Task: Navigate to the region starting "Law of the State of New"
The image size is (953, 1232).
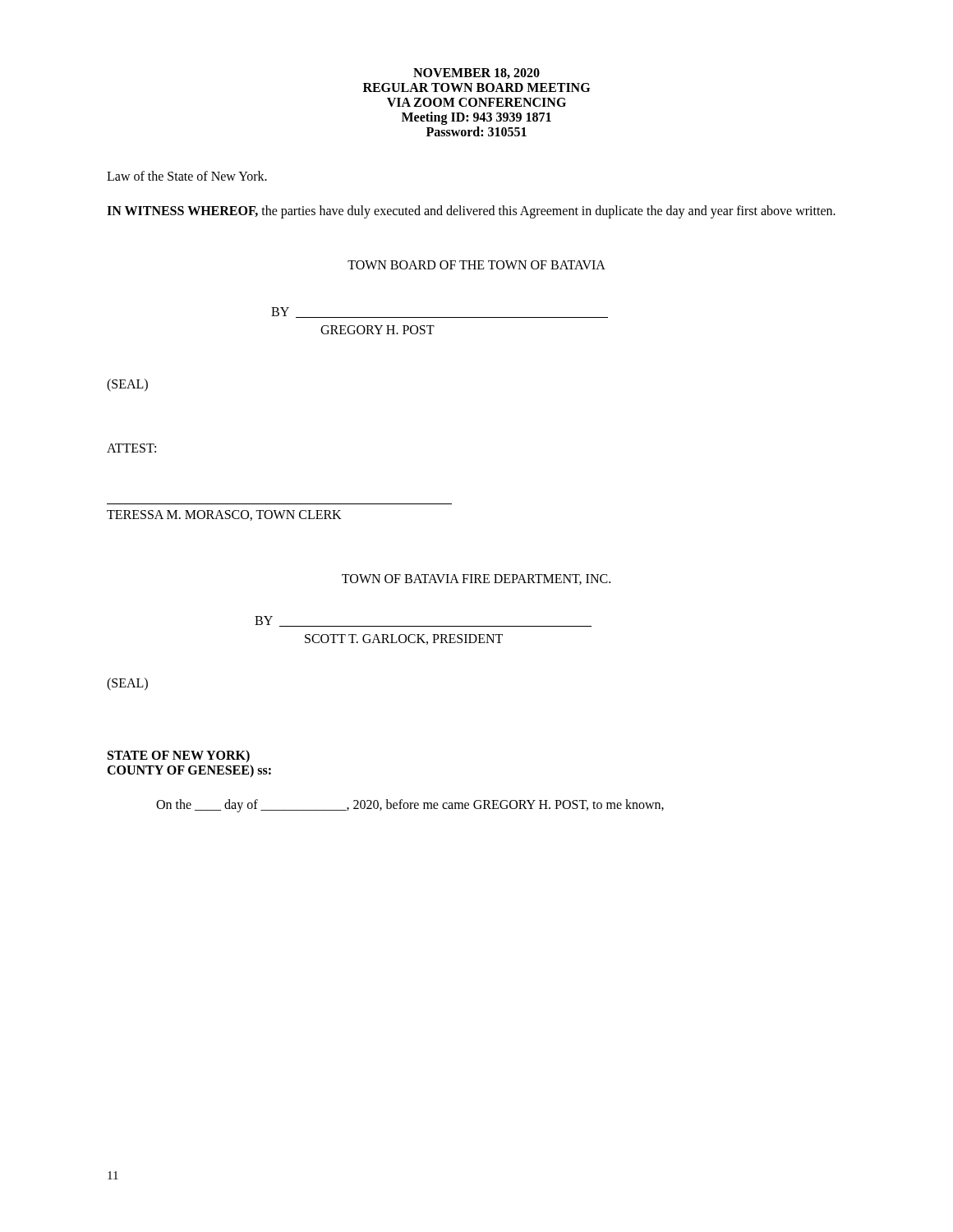Action: (x=187, y=176)
